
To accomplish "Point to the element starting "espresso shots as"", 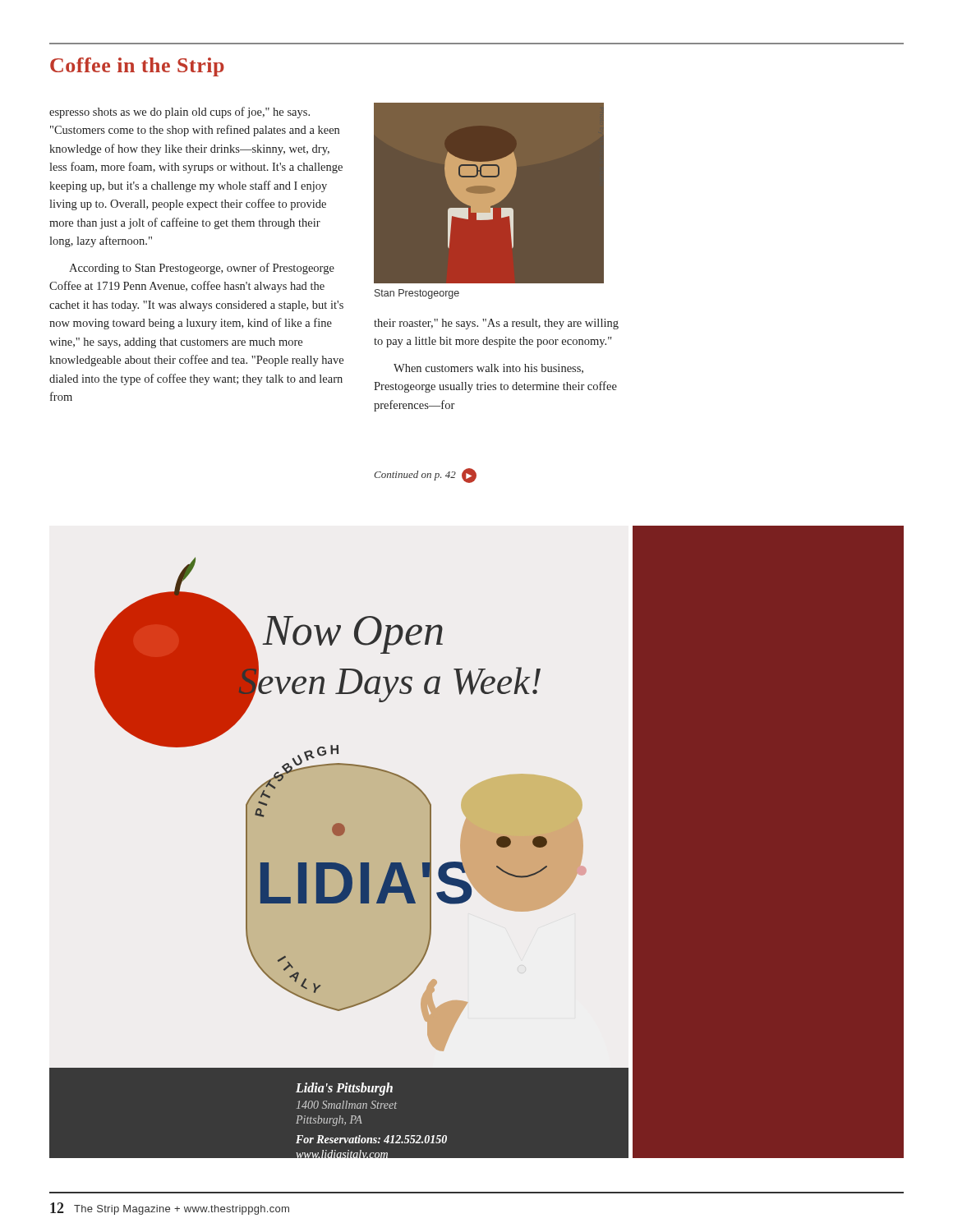I will pos(197,254).
